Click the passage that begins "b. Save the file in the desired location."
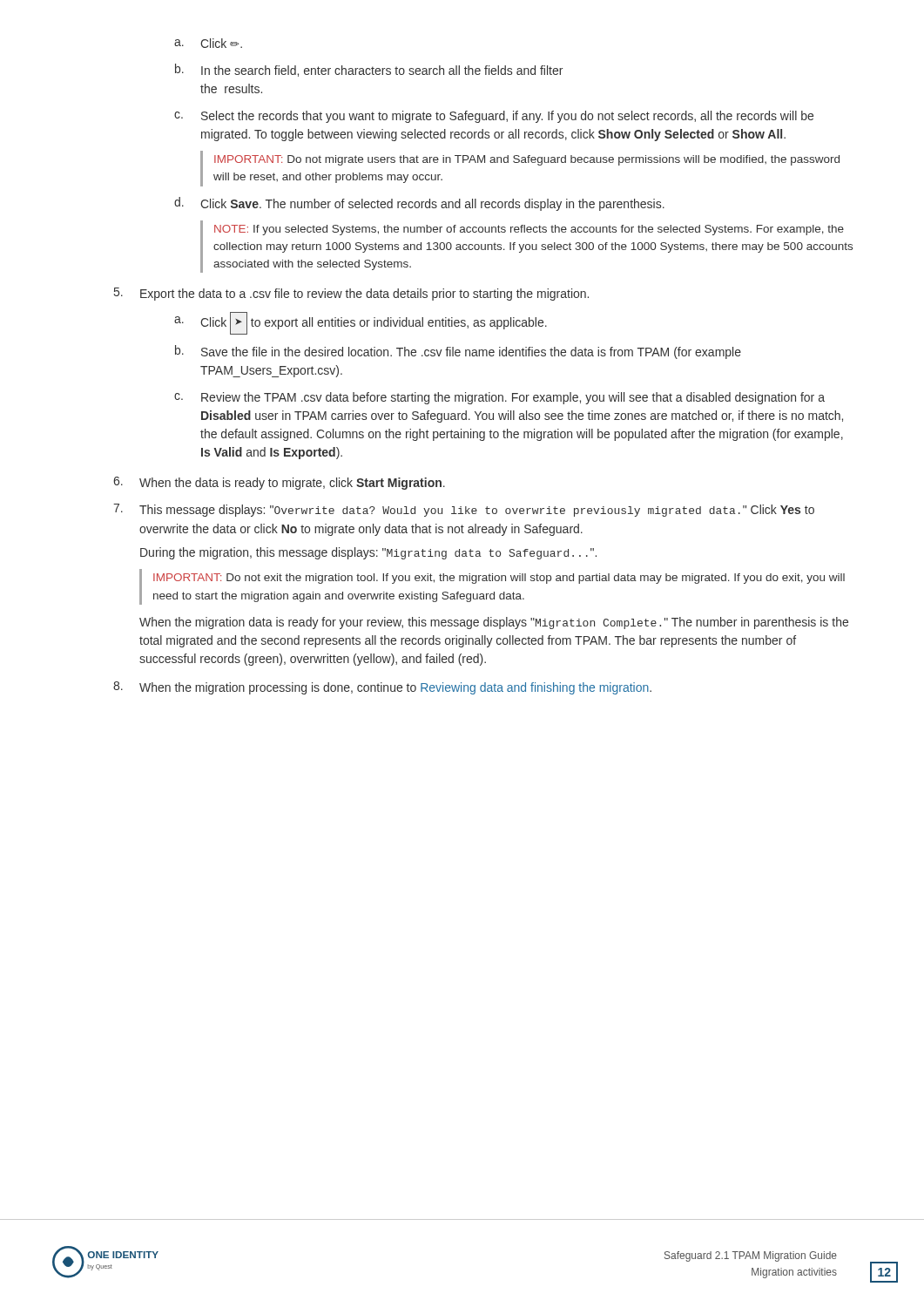 (x=514, y=362)
